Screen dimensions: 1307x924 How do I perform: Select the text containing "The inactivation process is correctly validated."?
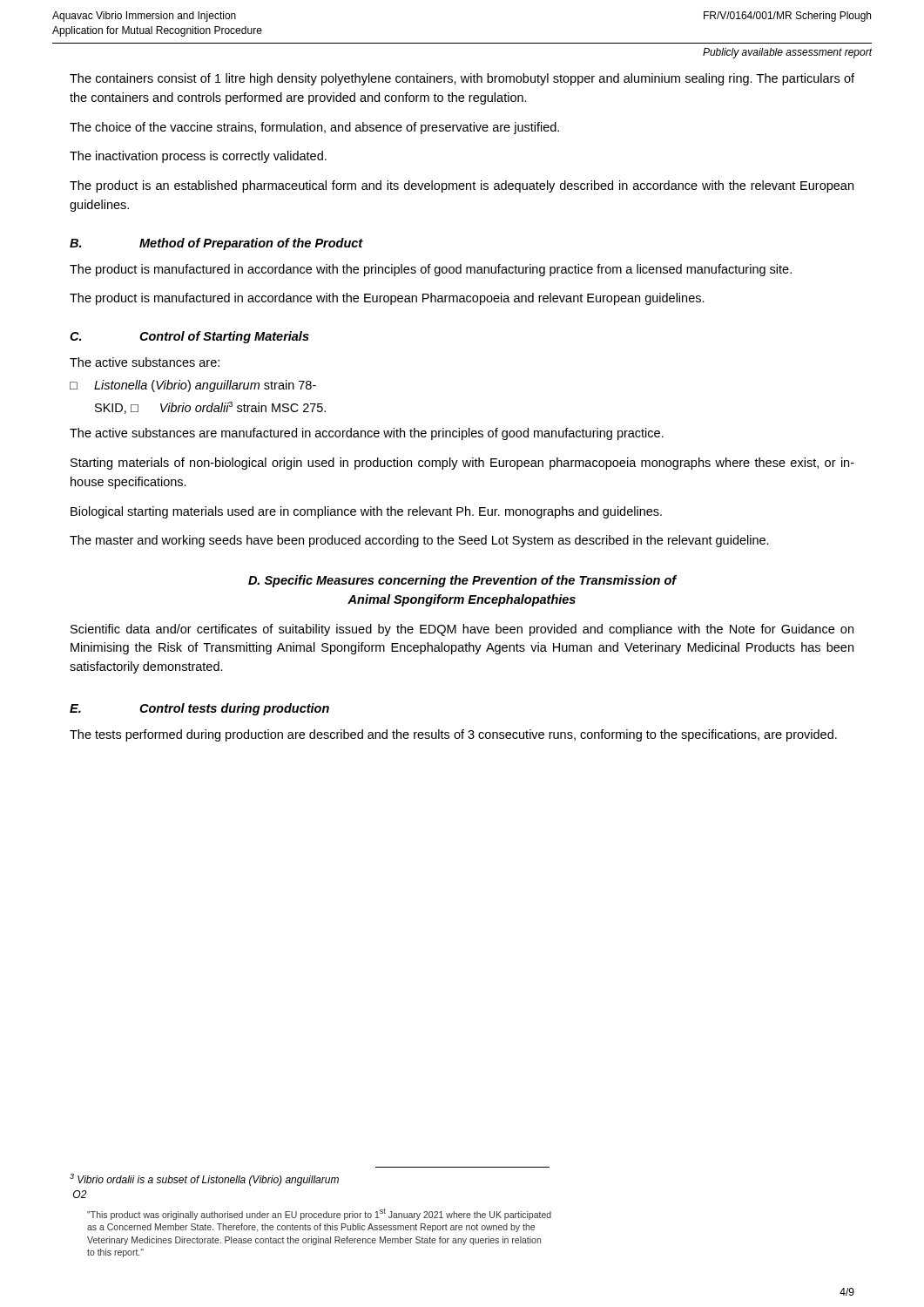[198, 157]
